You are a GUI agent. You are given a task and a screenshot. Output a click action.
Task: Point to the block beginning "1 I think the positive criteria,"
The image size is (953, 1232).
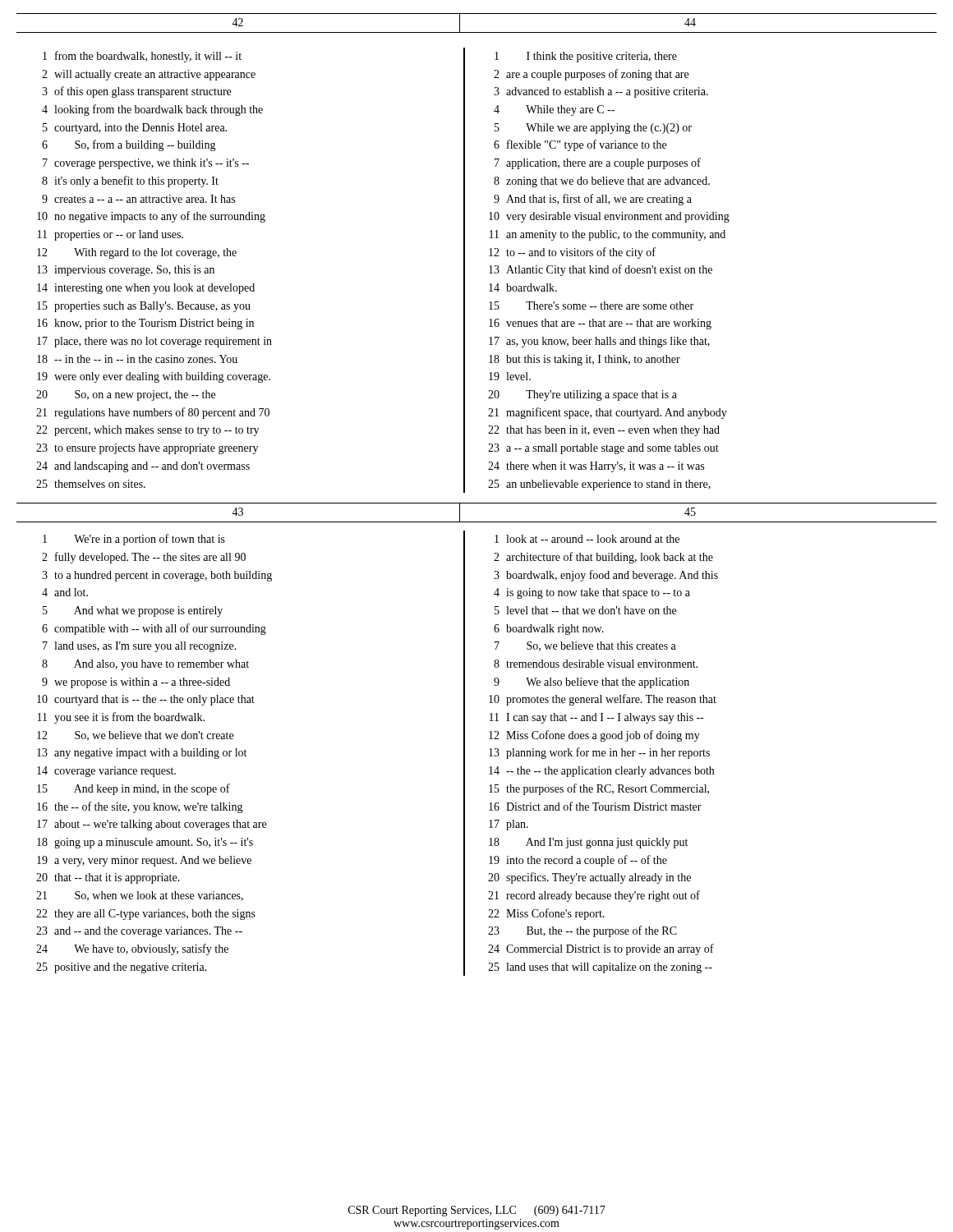[690, 270]
